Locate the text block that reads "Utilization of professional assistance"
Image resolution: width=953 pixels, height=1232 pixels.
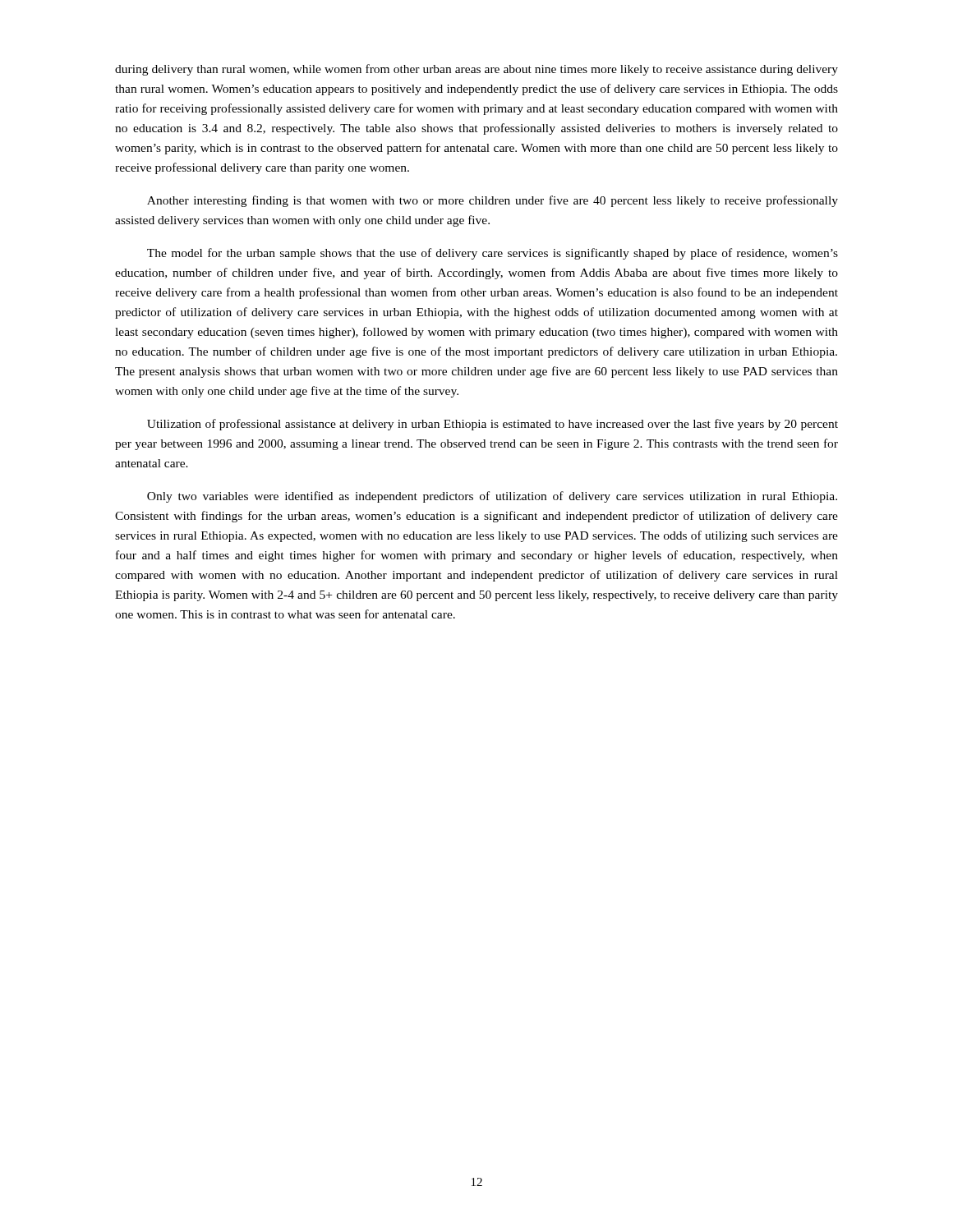click(x=476, y=444)
